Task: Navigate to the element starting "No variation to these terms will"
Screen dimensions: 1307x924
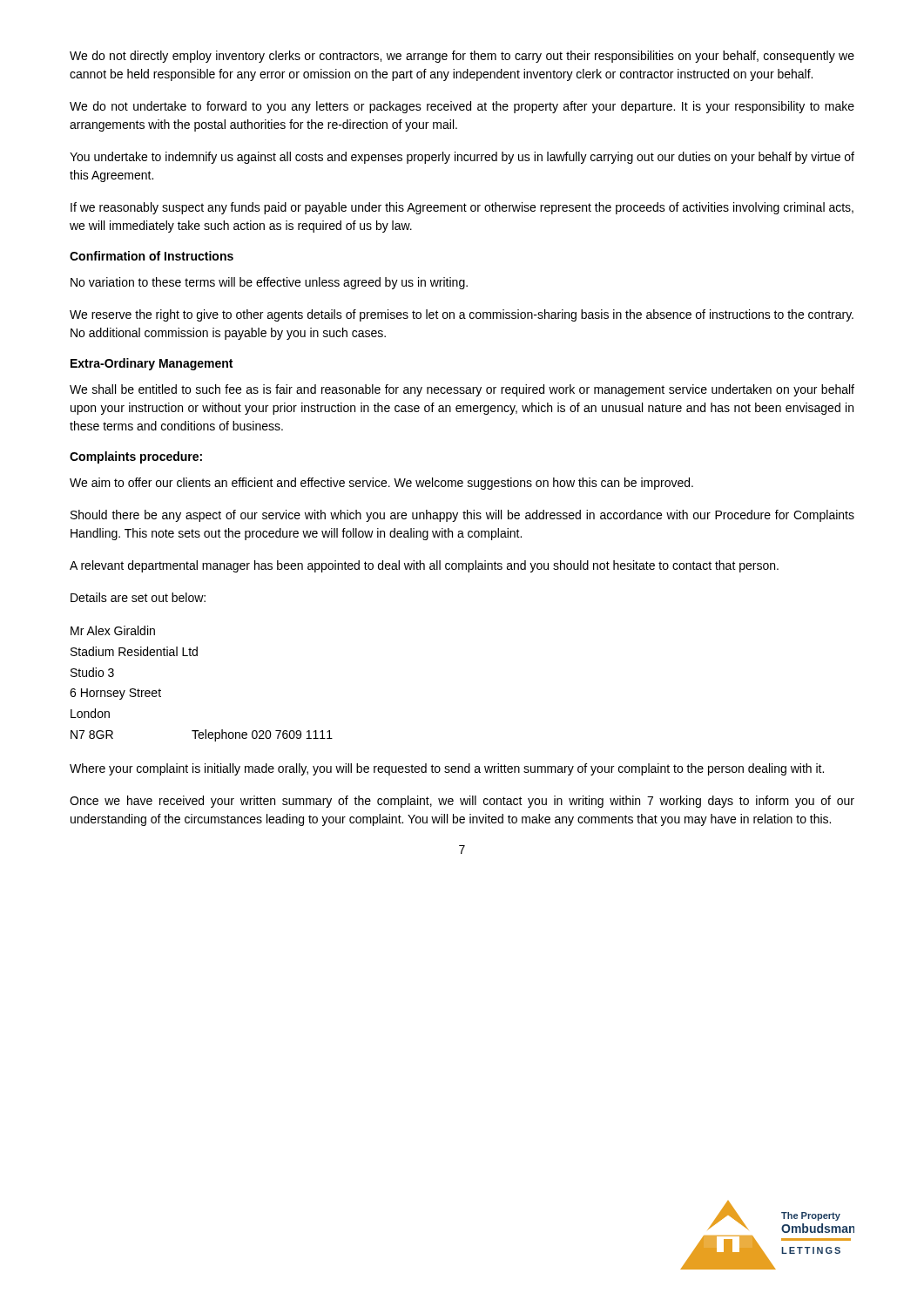Action: (269, 282)
